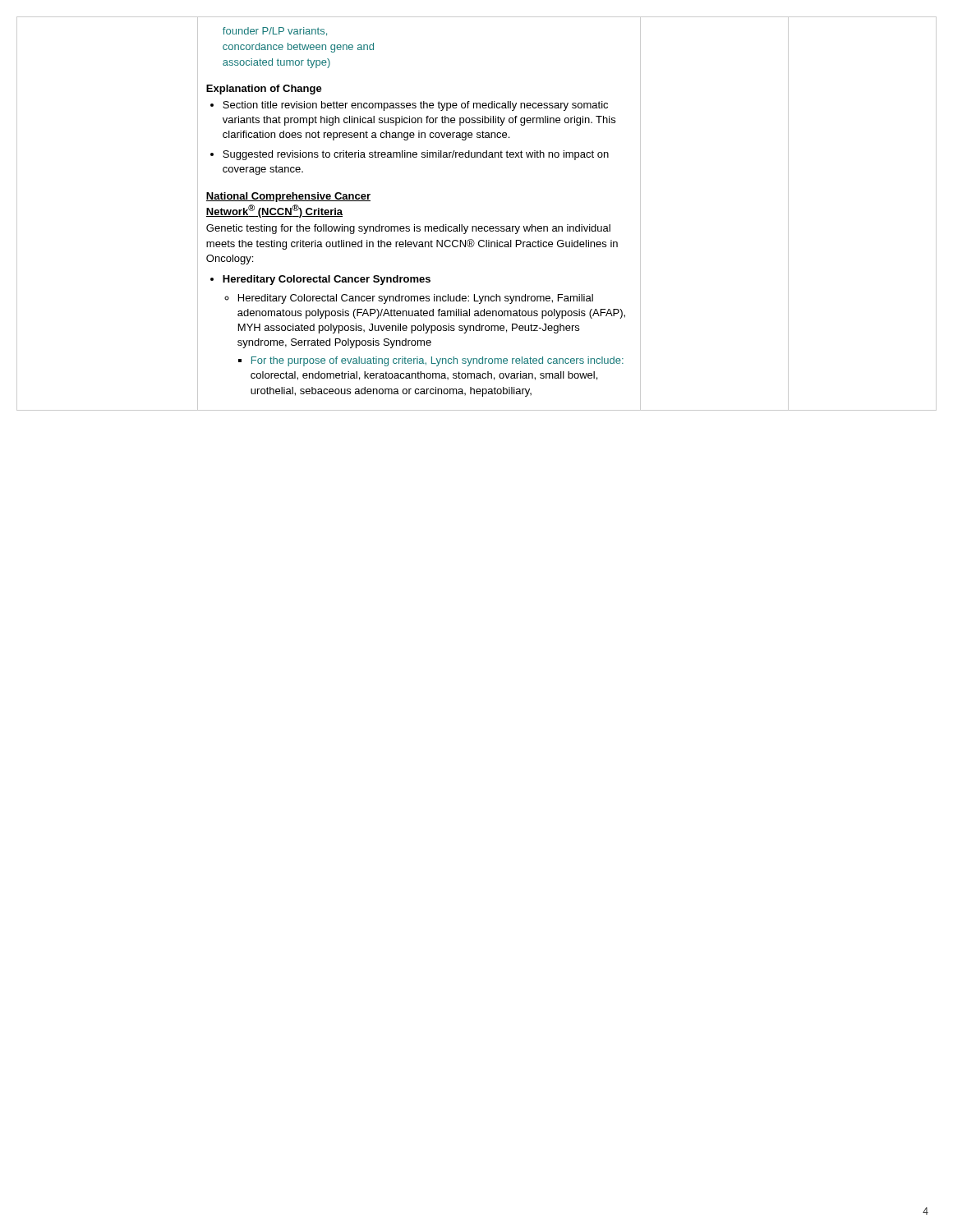
Task: Locate the passage starting "Explanation of Change"
Action: coord(264,88)
